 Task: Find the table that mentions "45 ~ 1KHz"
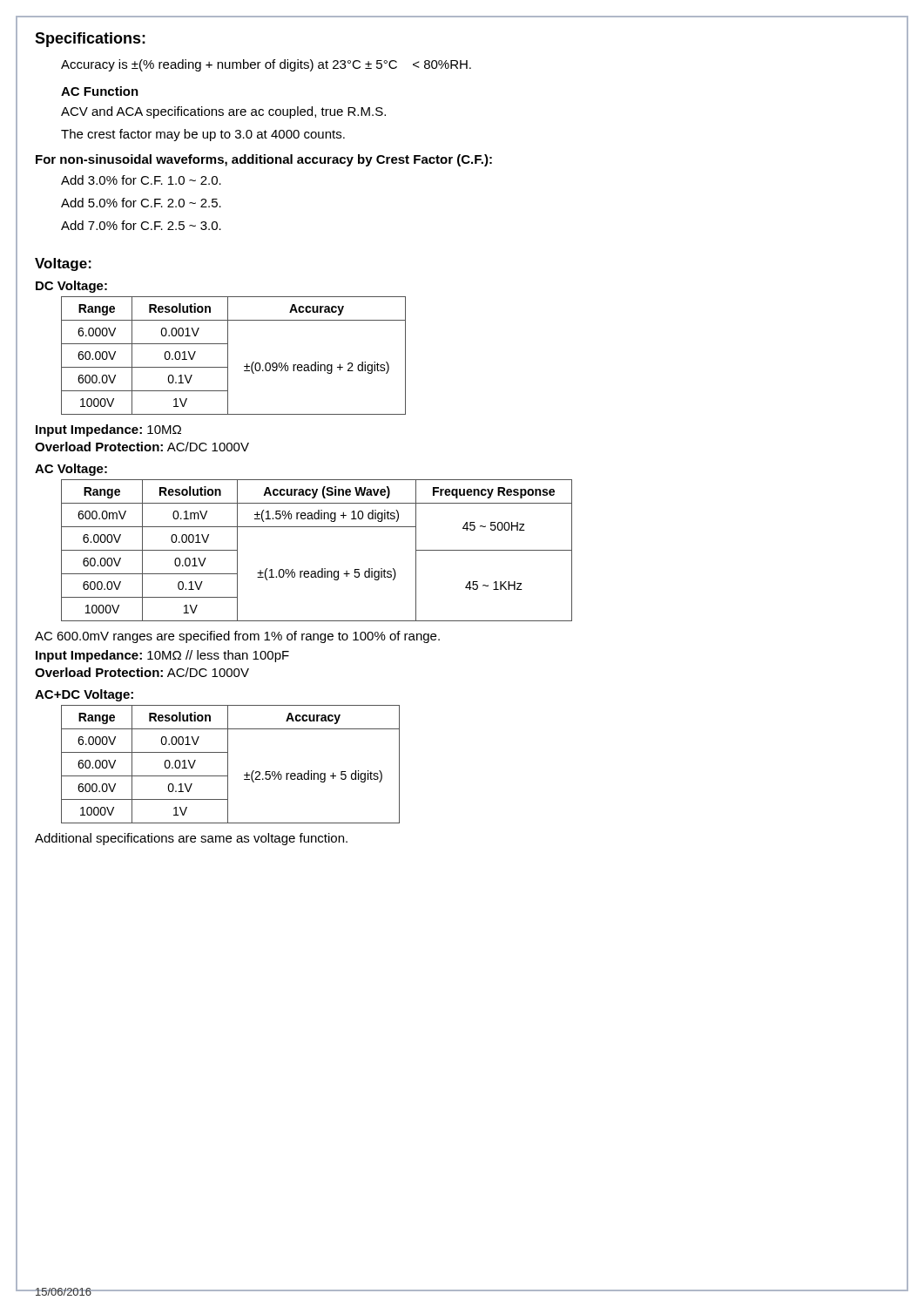click(462, 550)
